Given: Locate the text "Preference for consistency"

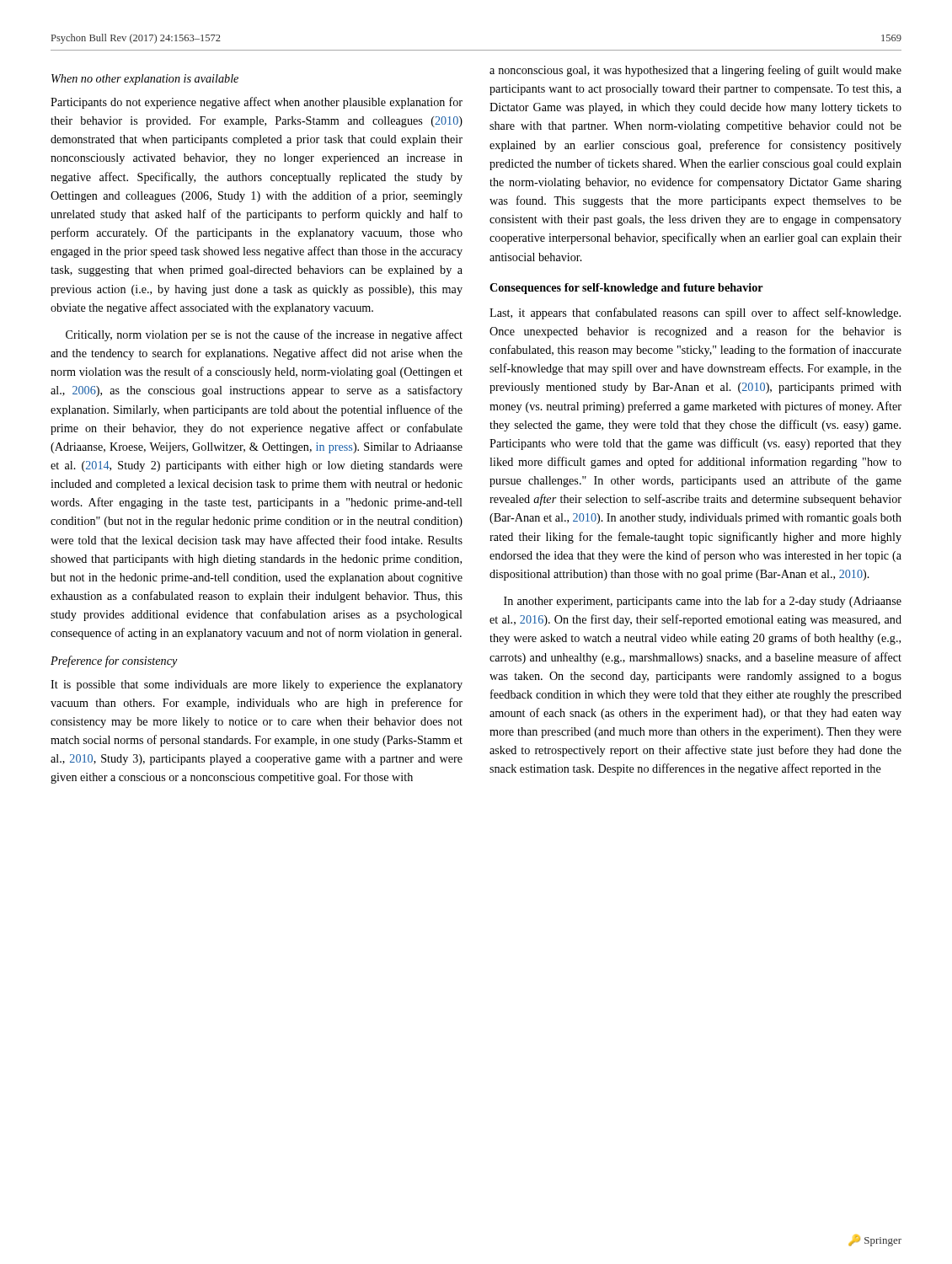Looking at the screenshot, I should click(x=114, y=660).
